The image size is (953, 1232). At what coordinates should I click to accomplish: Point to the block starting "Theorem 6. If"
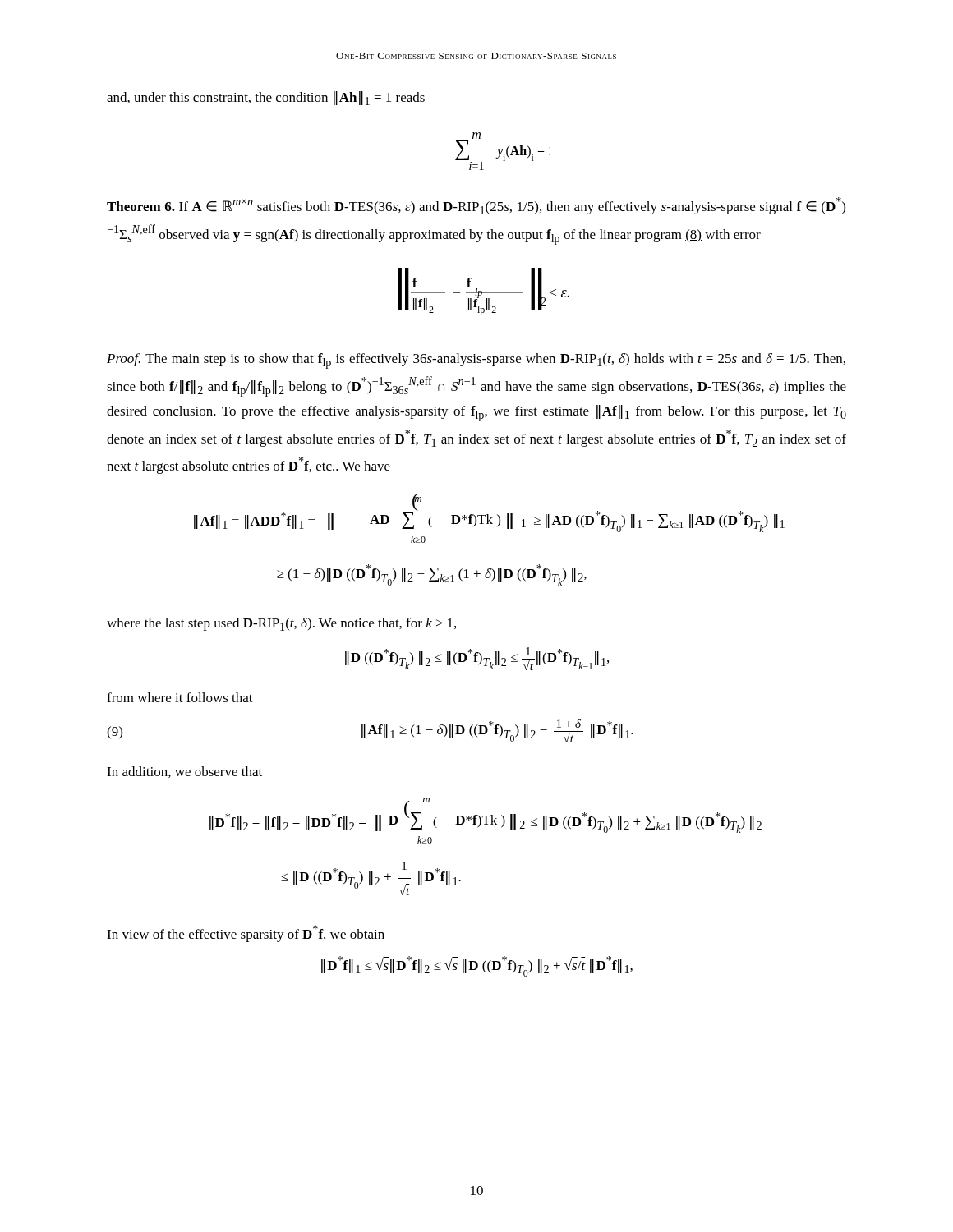pyautogui.click(x=476, y=220)
